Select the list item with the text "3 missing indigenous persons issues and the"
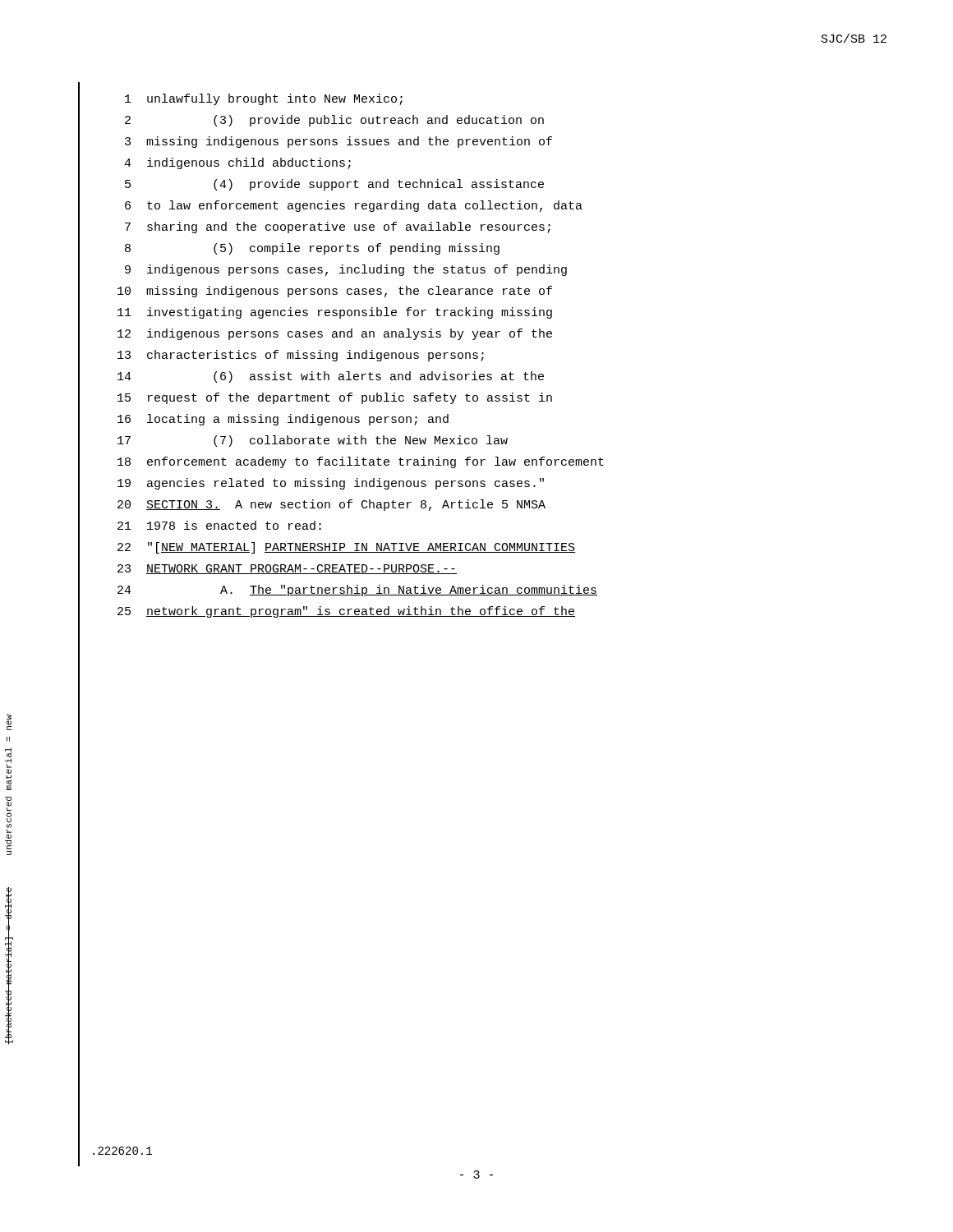 [491, 143]
